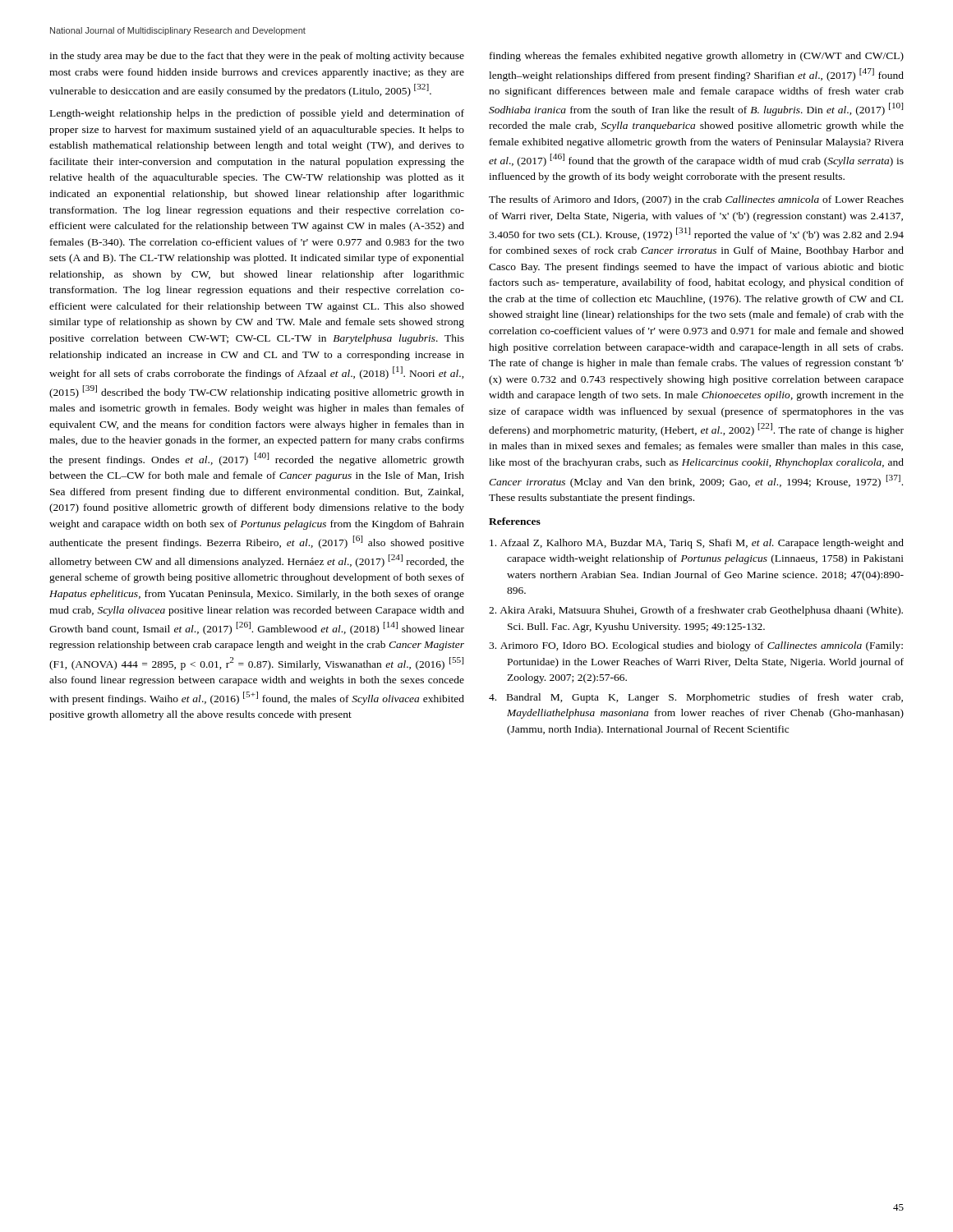Screen dimensions: 1232x953
Task: Find the region starting "4. Bandral M, Gupta K, Langer S. Morphometric"
Action: click(x=696, y=713)
